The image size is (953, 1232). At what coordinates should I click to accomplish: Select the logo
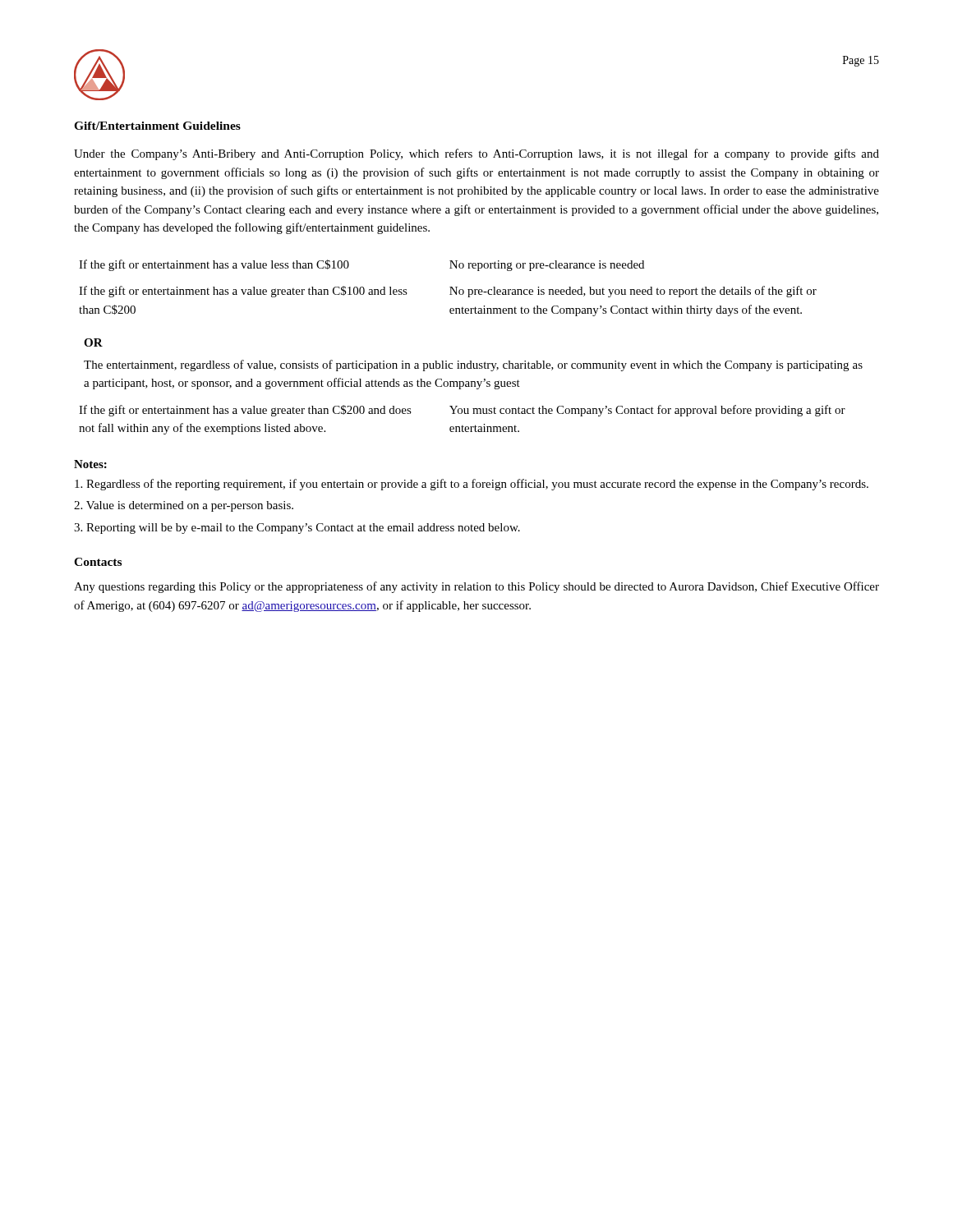pos(99,76)
